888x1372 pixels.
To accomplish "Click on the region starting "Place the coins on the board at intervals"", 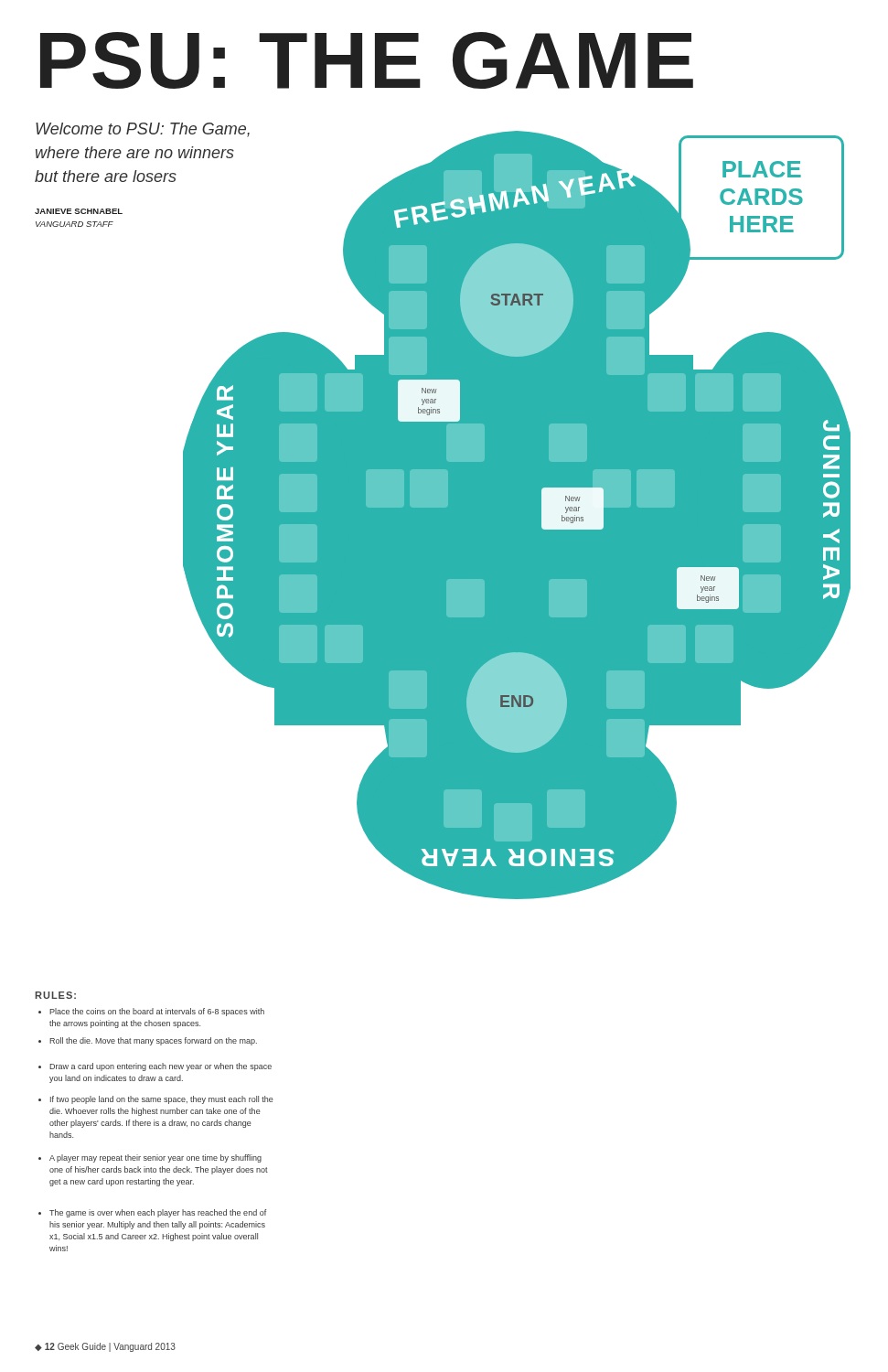I will (x=156, y=1018).
